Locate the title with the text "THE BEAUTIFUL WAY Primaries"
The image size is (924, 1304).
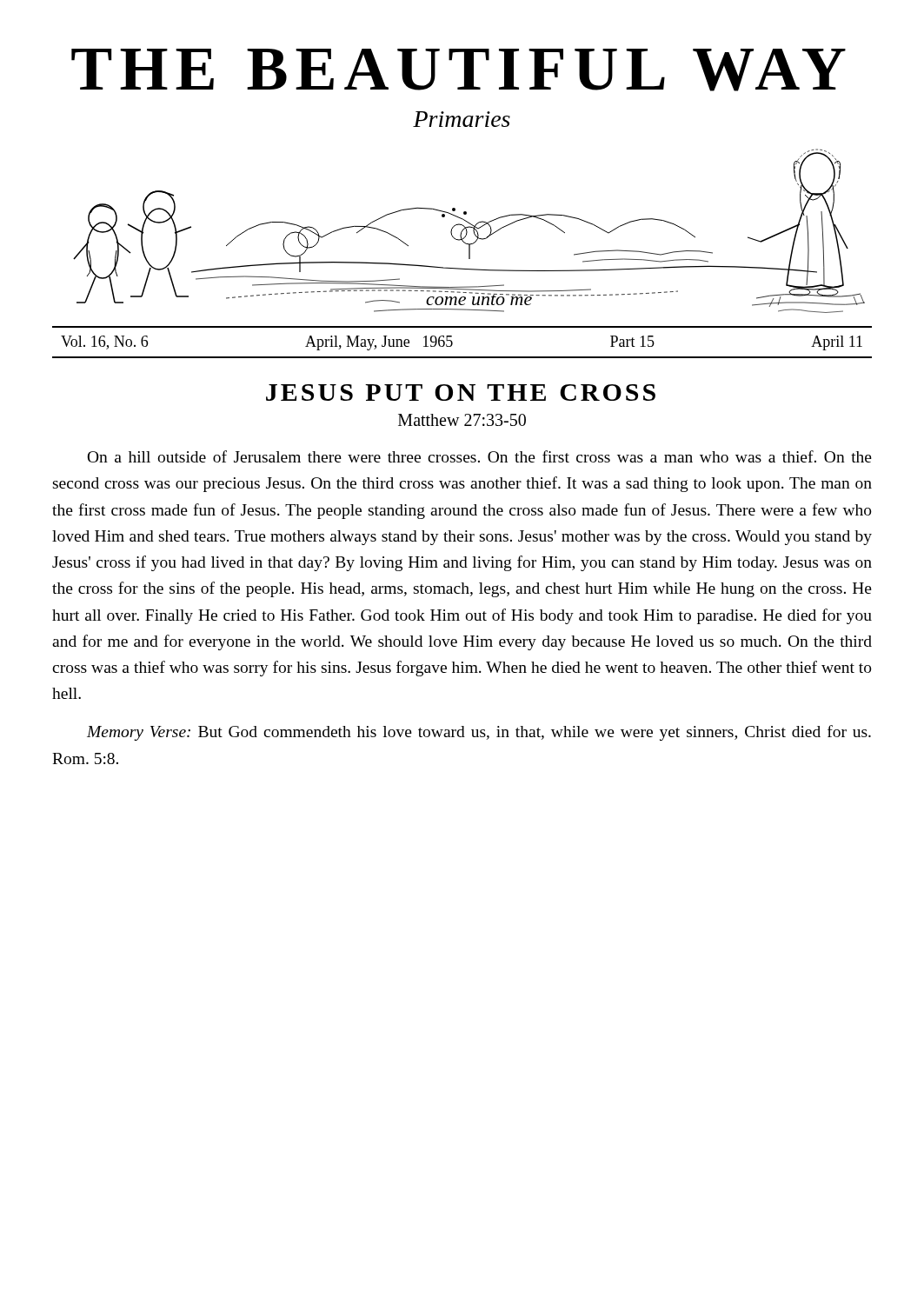click(462, 84)
